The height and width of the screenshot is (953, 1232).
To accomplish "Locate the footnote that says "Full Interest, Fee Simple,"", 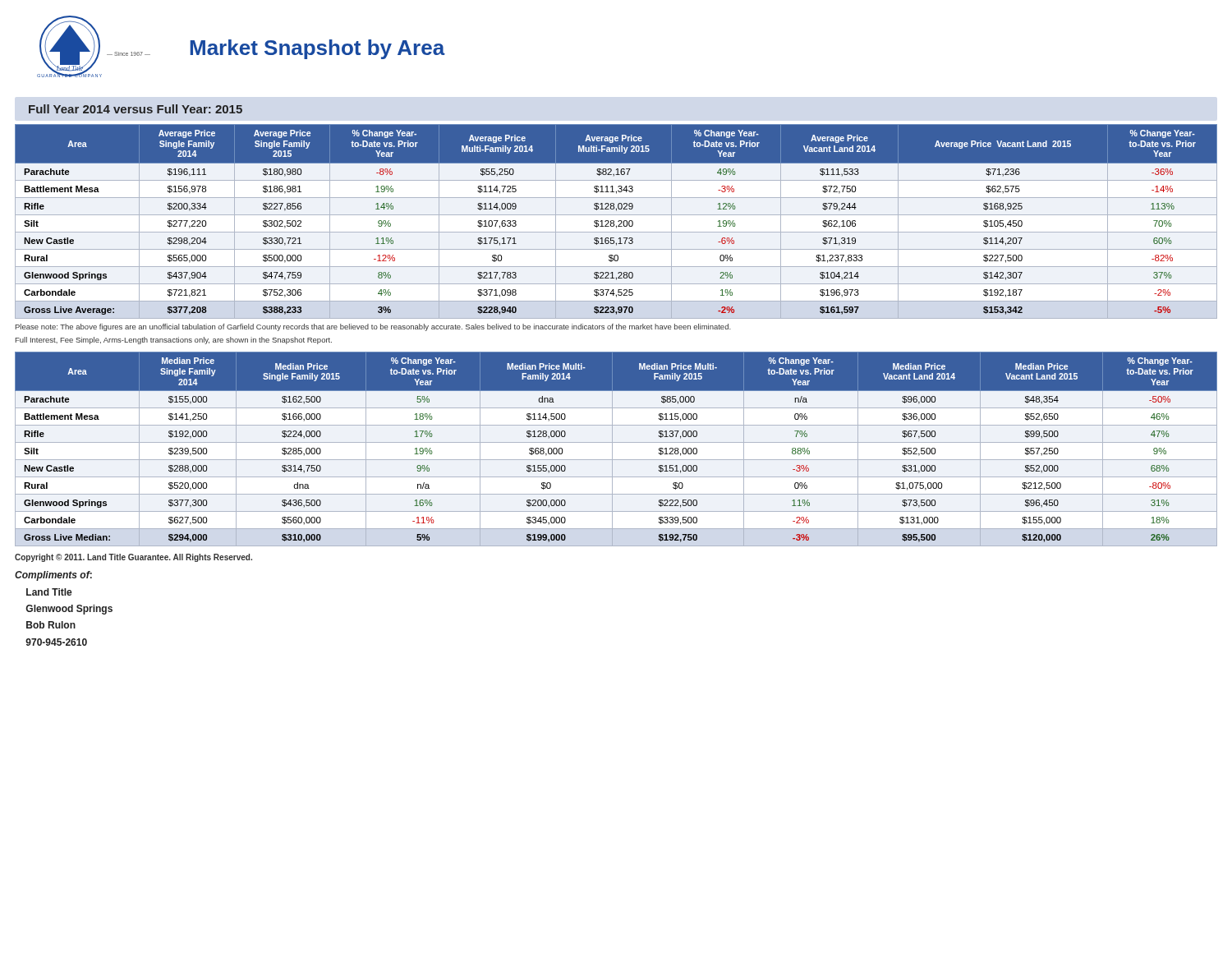I will (174, 340).
